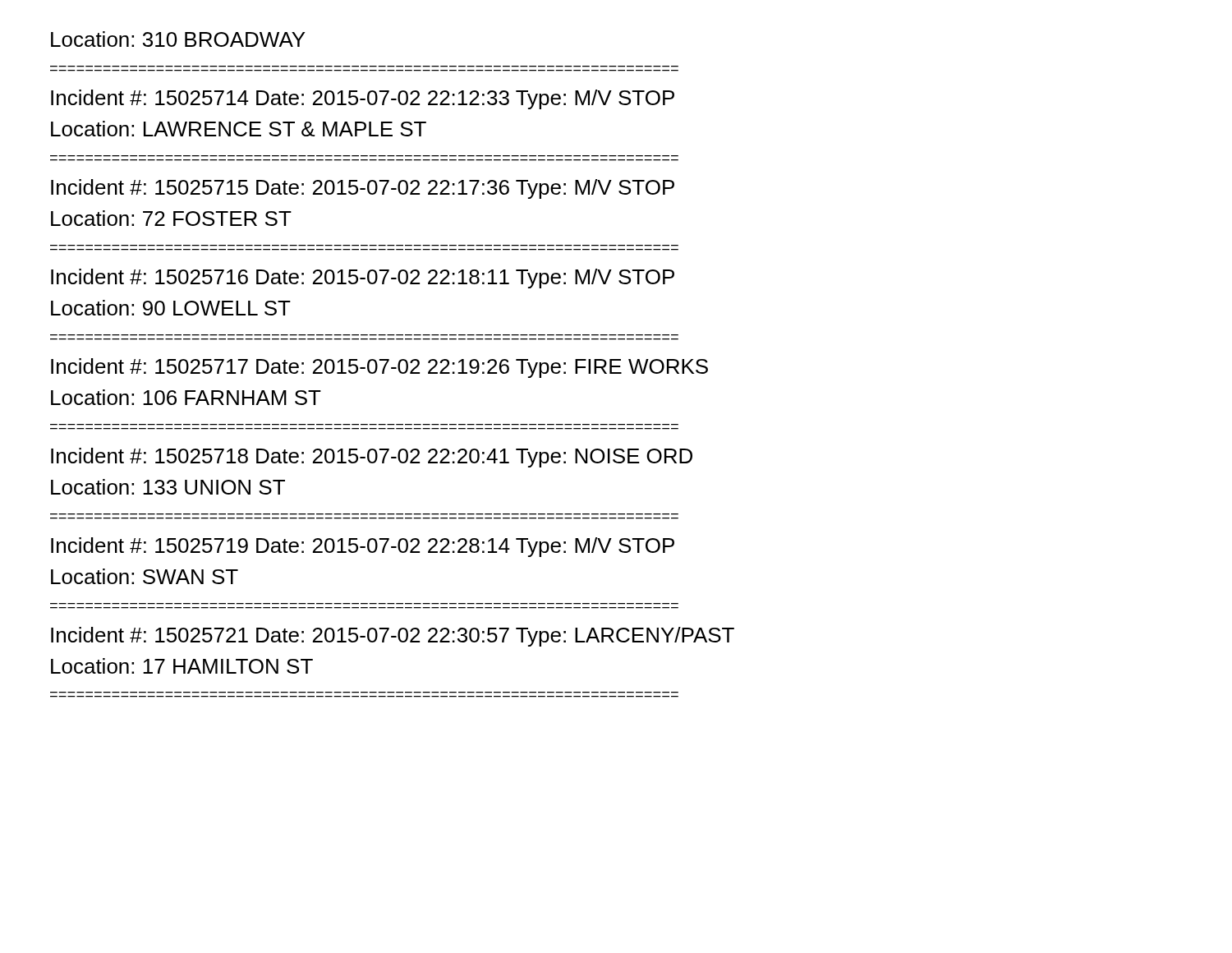Select the text block with the text "Incident #: 15025718 Date: 2015-07-02"
1232x953 pixels.
616,472
